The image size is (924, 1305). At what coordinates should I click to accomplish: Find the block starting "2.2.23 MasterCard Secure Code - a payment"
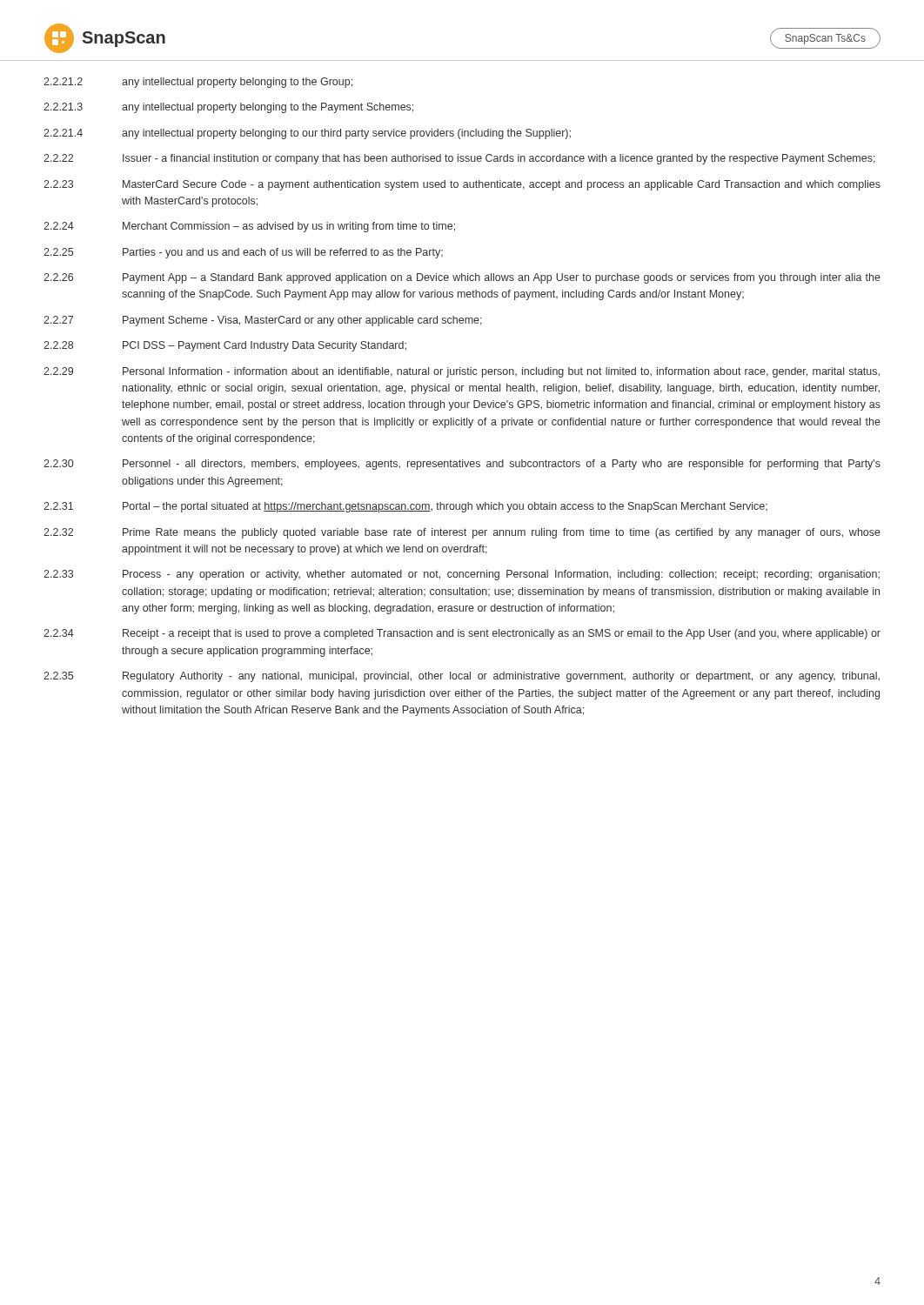coord(462,193)
